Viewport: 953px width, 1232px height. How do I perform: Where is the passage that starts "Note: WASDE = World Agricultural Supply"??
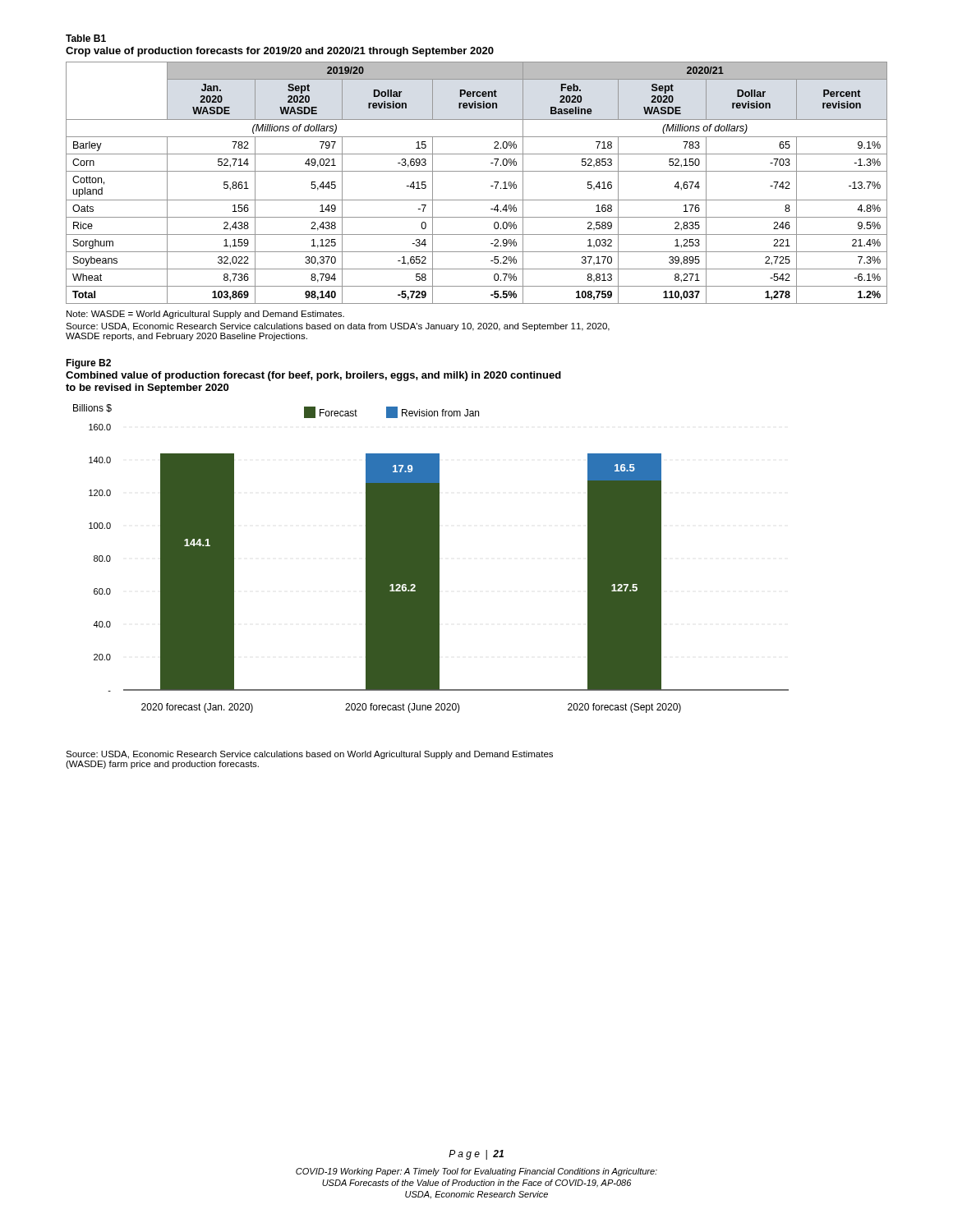click(x=205, y=314)
